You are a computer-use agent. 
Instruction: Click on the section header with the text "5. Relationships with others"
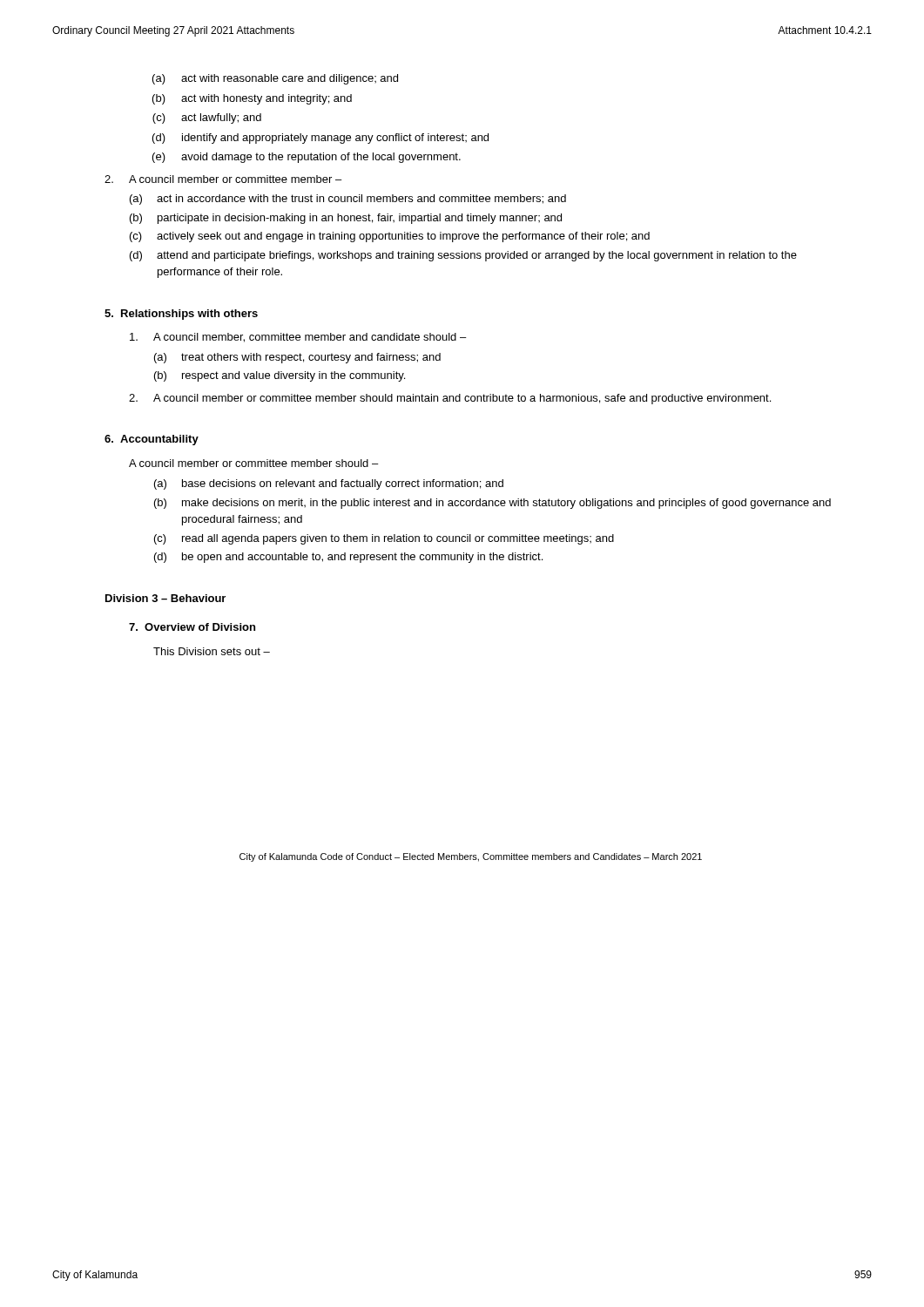tap(181, 313)
